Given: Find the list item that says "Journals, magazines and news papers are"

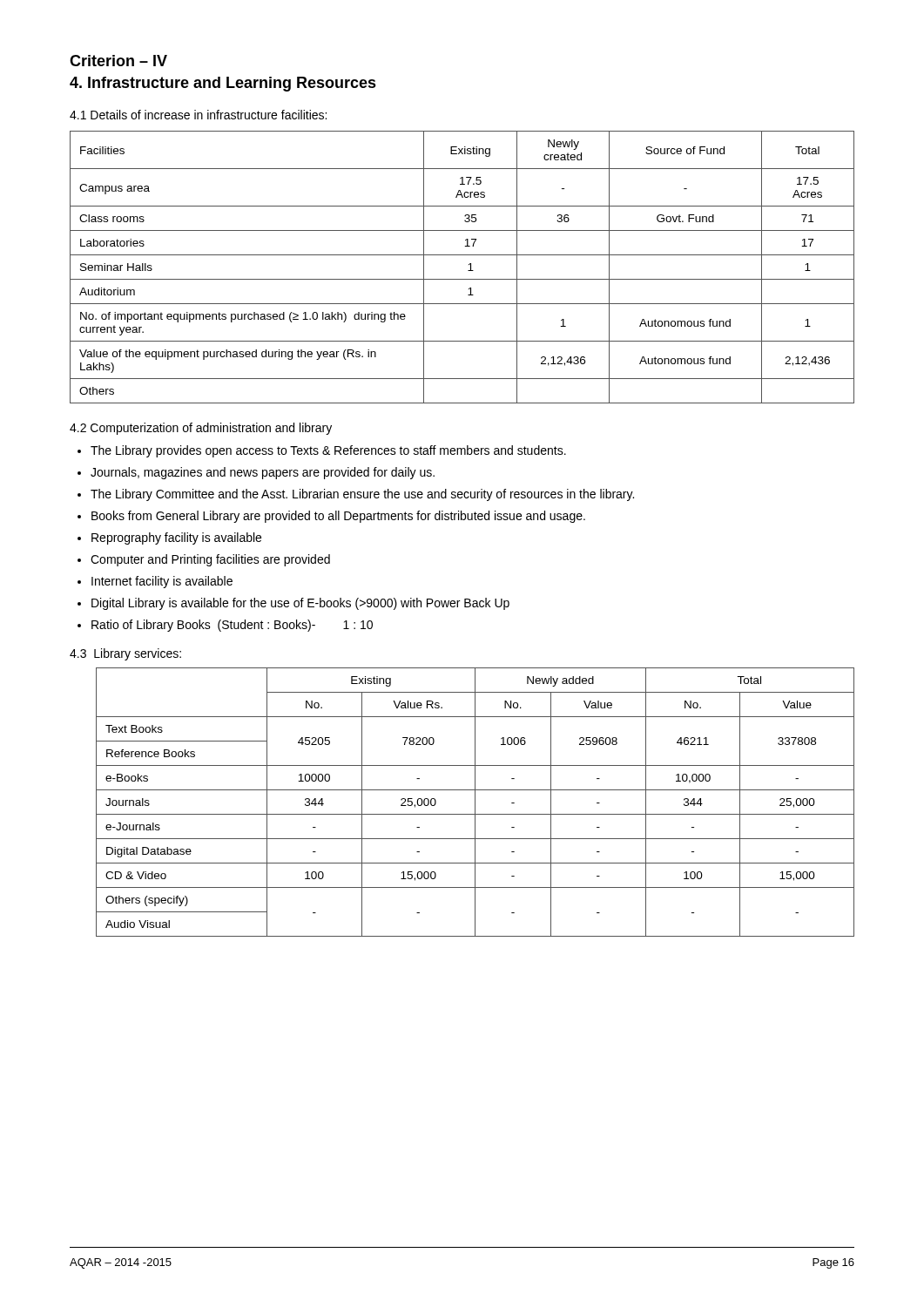Looking at the screenshot, I should coord(263,472).
